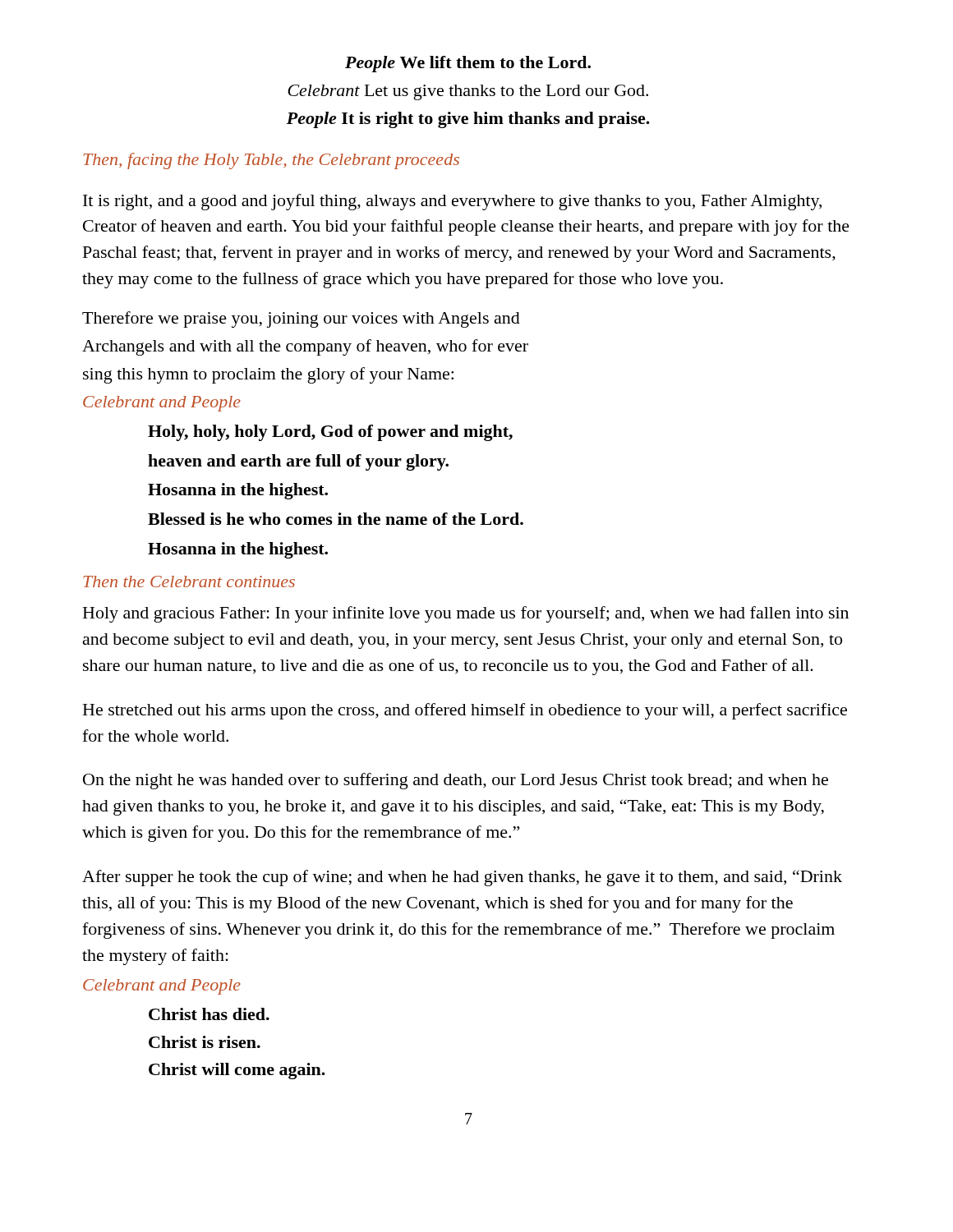Viewport: 953px width, 1232px height.
Task: Where is the passage that starts "sing this hymn"?
Action: 269,373
